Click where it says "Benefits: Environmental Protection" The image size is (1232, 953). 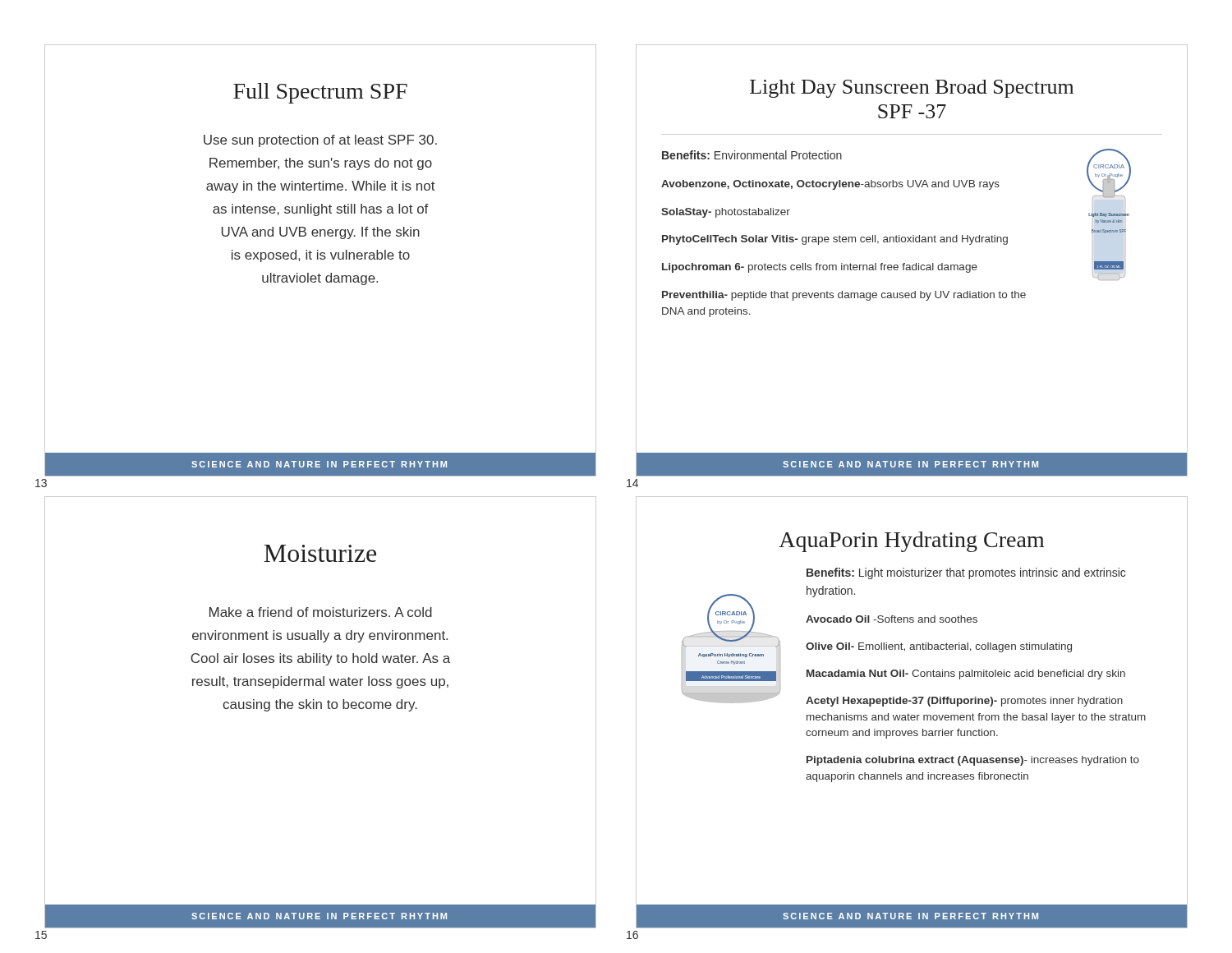click(752, 155)
